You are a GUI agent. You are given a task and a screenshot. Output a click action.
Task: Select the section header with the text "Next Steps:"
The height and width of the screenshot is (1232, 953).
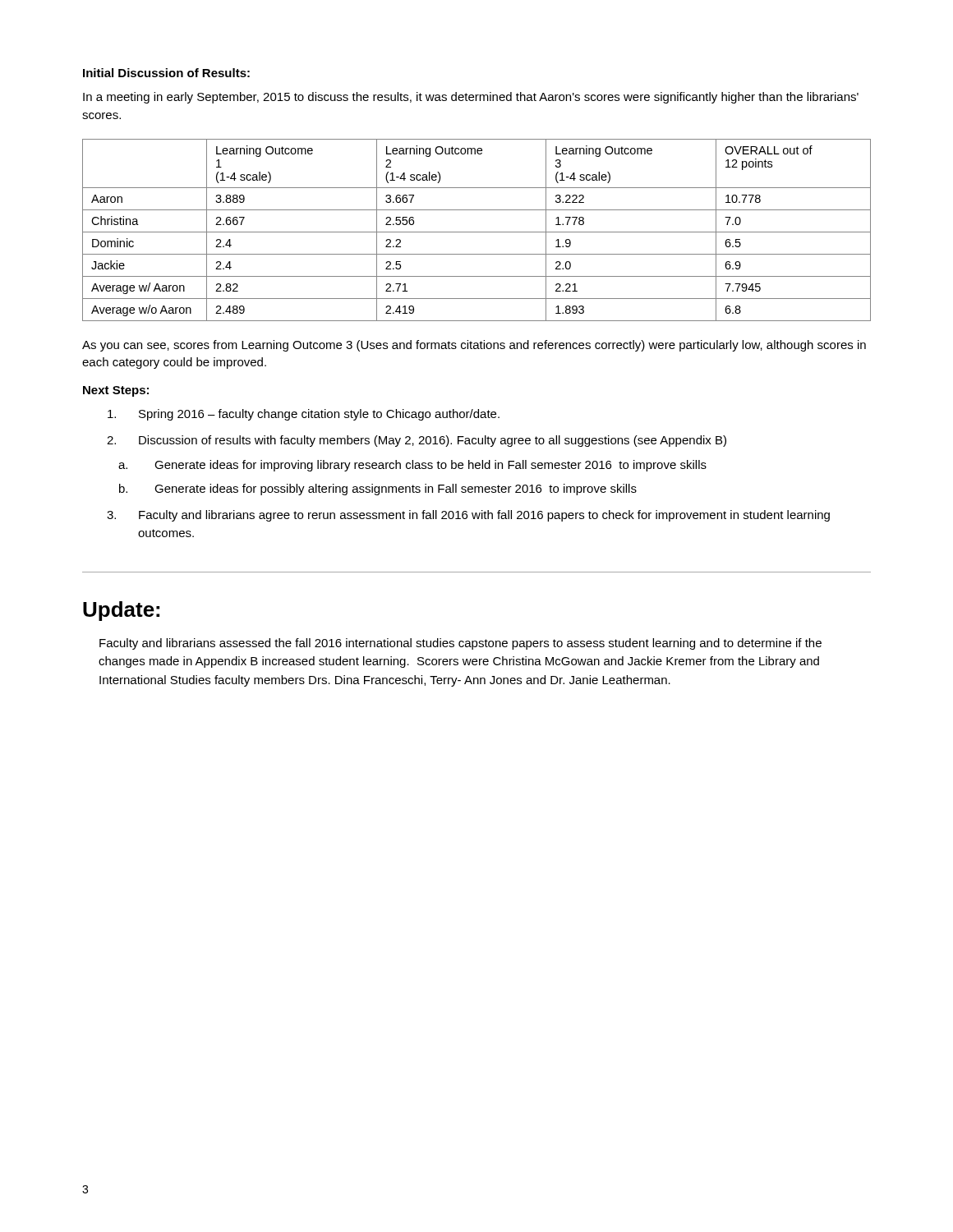click(x=116, y=390)
